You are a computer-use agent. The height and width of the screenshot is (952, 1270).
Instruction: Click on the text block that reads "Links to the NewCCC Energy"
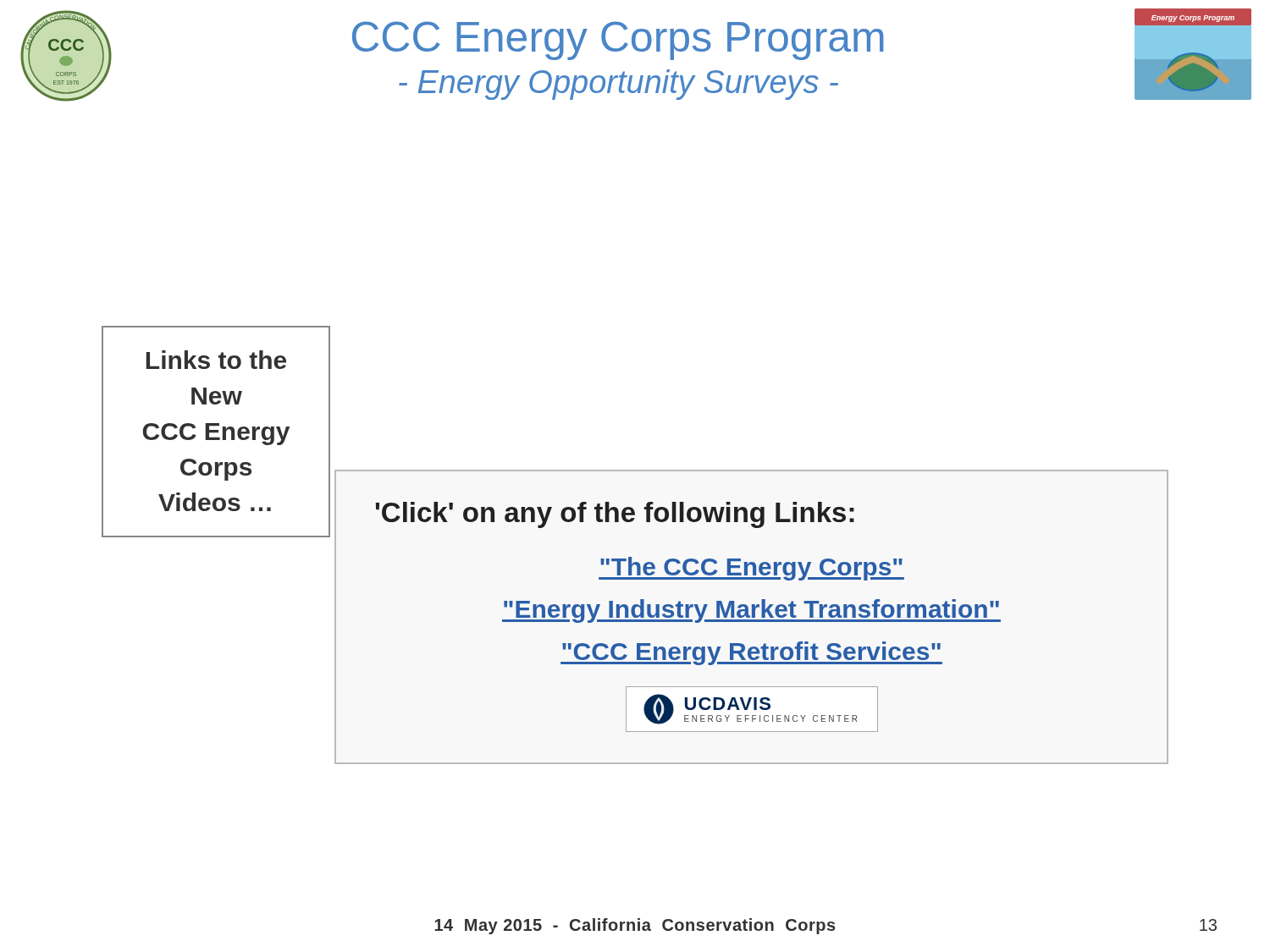point(216,431)
